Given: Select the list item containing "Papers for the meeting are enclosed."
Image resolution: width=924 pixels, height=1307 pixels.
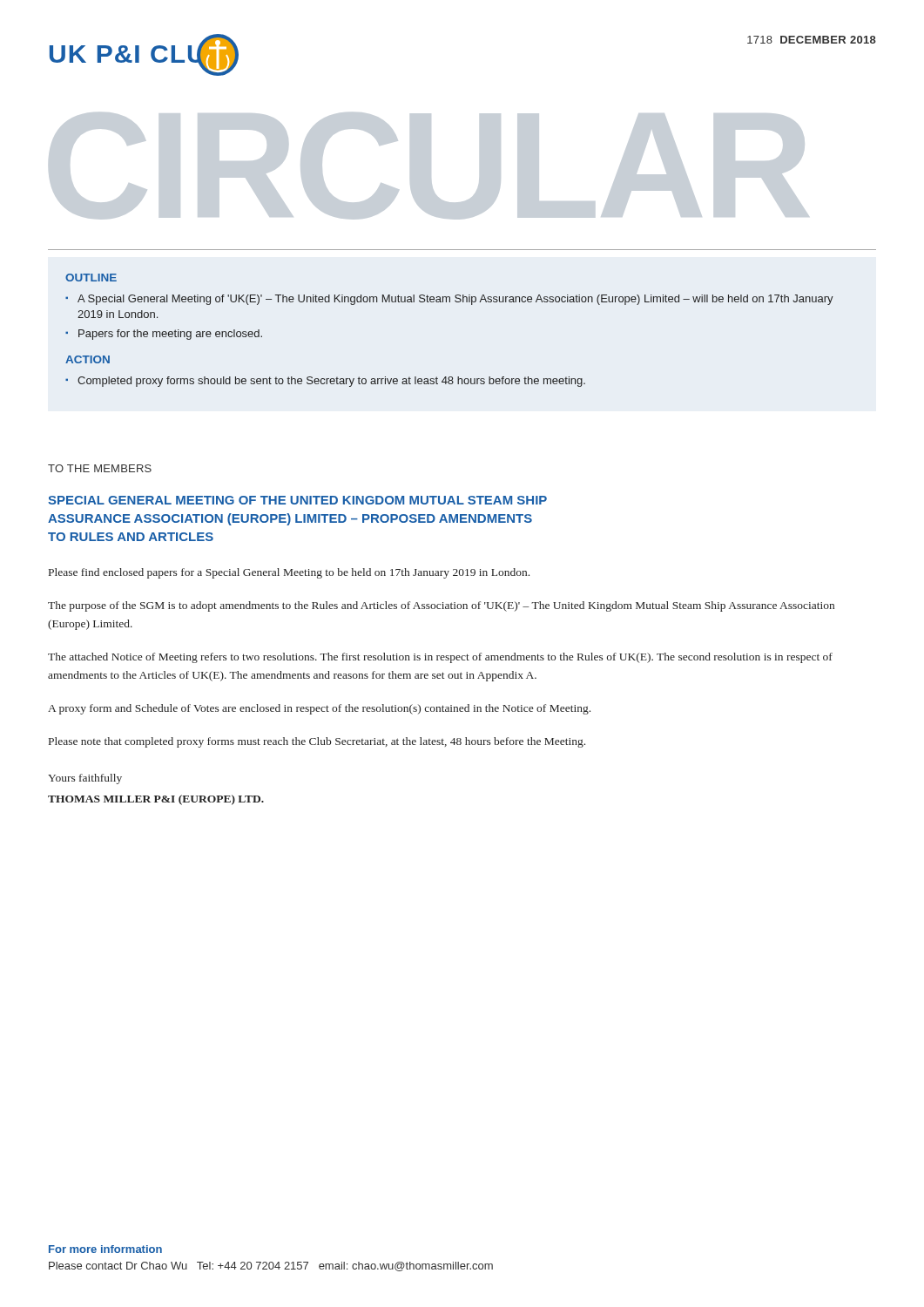Looking at the screenshot, I should pos(170,334).
